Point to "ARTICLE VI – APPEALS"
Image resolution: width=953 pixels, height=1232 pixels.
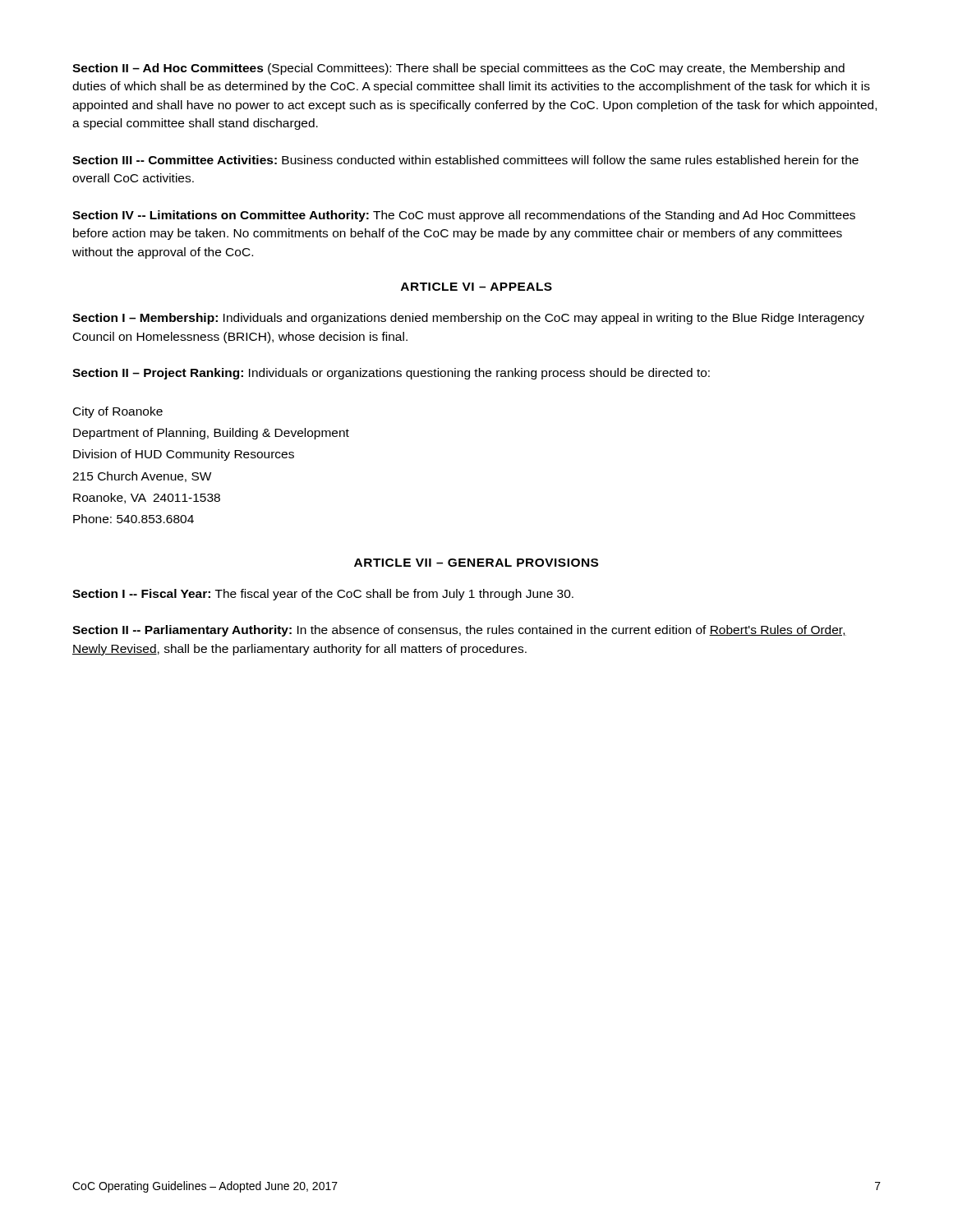click(x=476, y=286)
